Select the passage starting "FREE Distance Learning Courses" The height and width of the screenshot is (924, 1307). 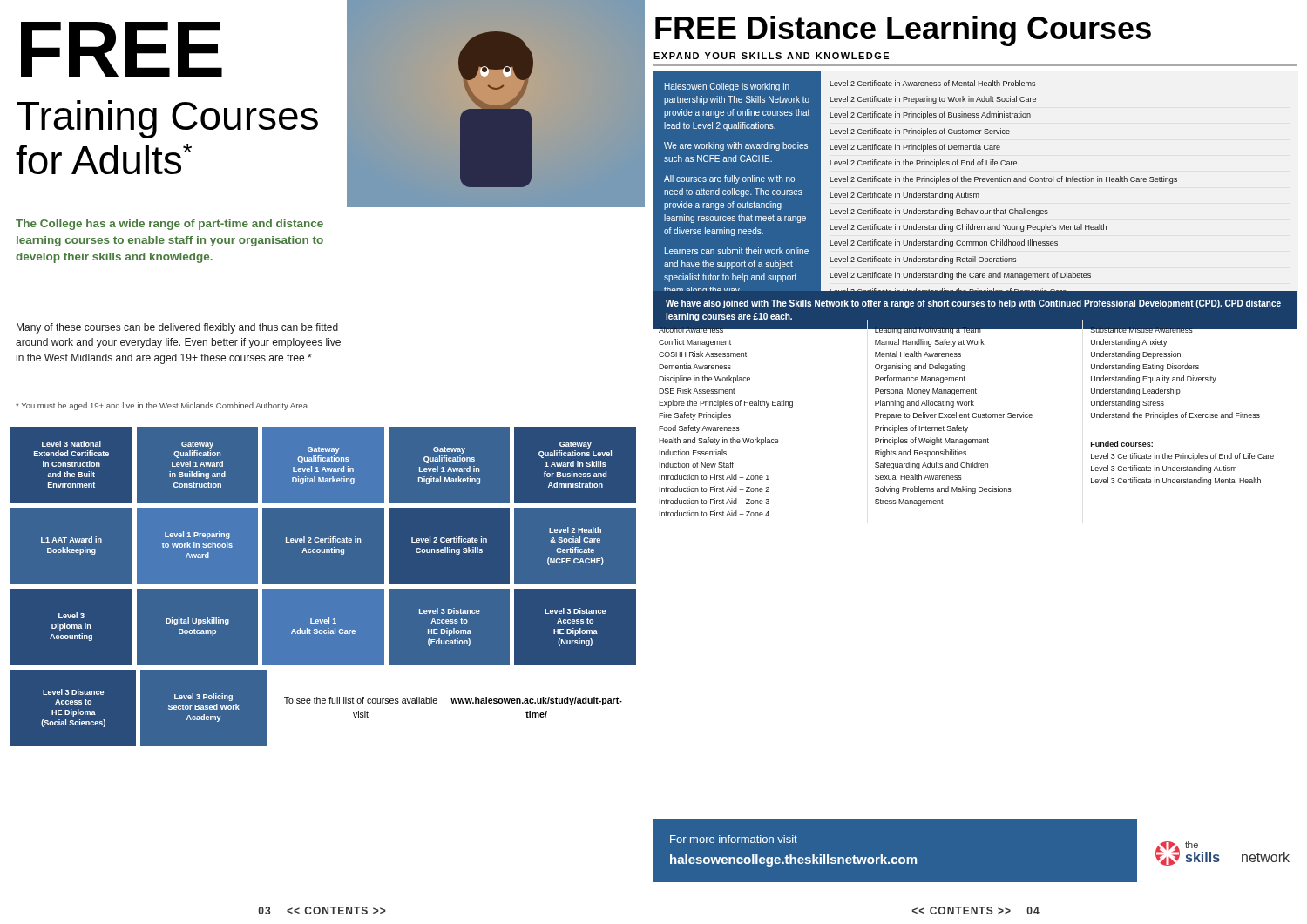(903, 28)
